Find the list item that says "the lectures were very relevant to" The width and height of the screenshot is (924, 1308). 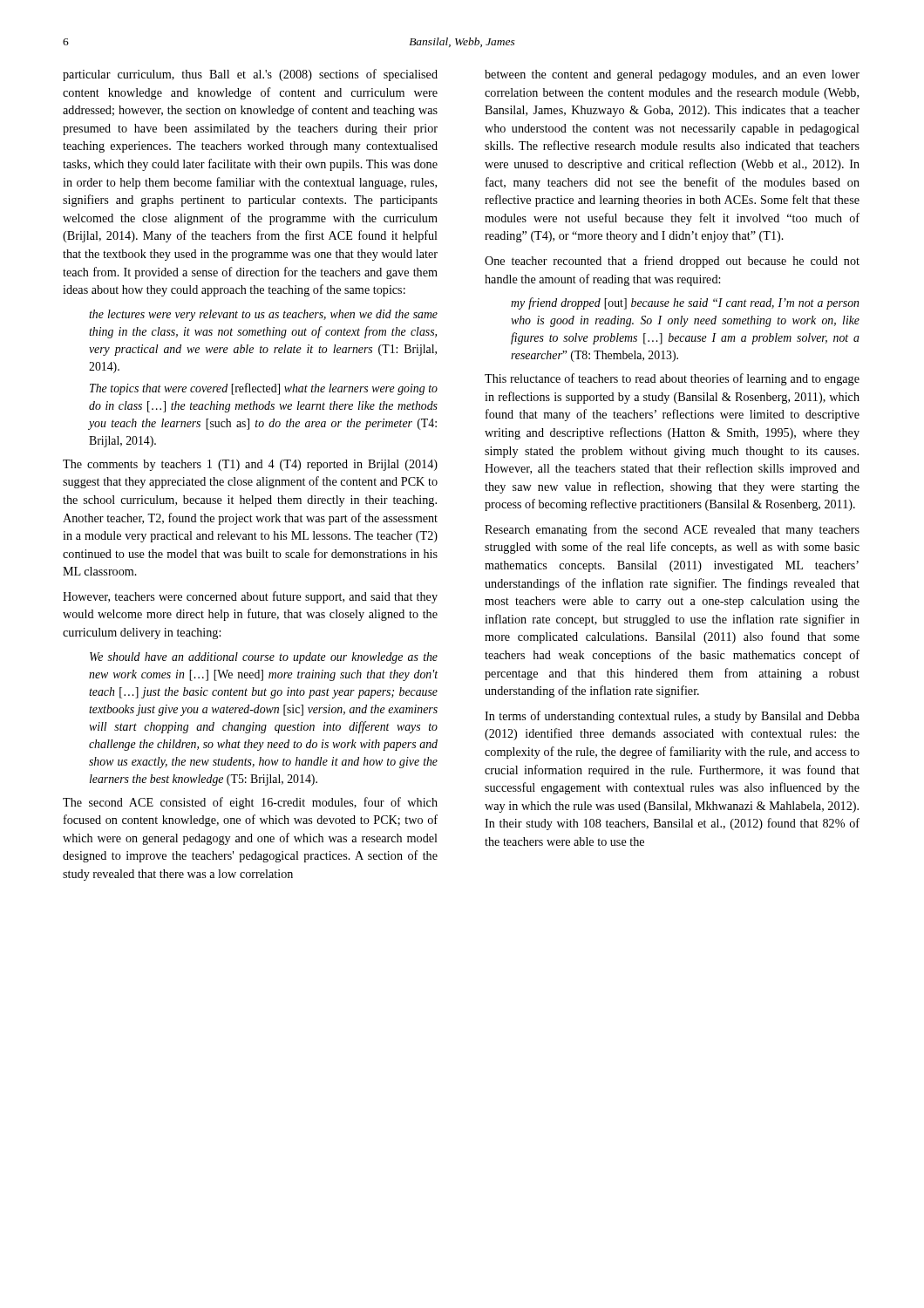coord(263,378)
